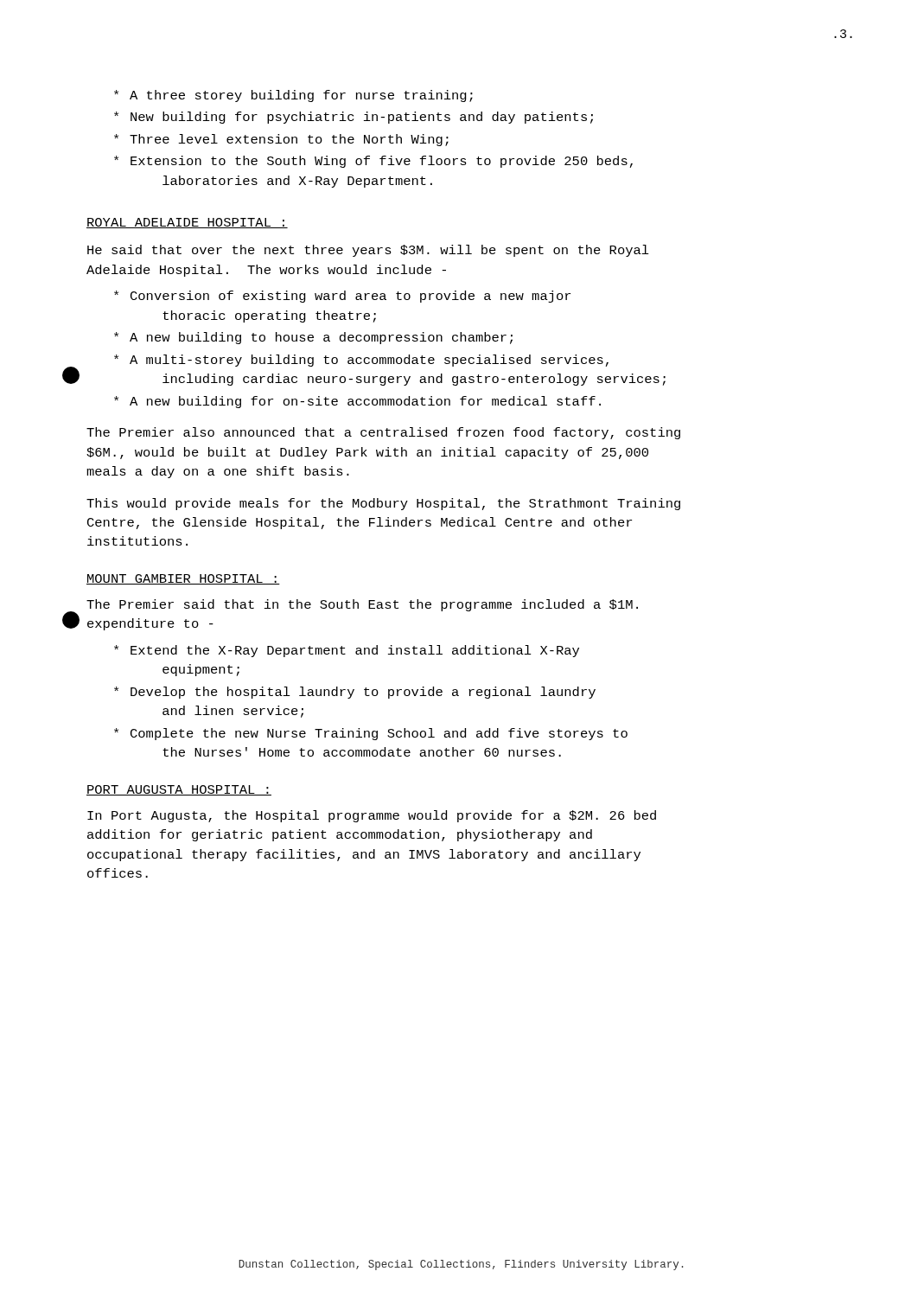Click on the list item containing "* Conversion of"

click(471, 307)
